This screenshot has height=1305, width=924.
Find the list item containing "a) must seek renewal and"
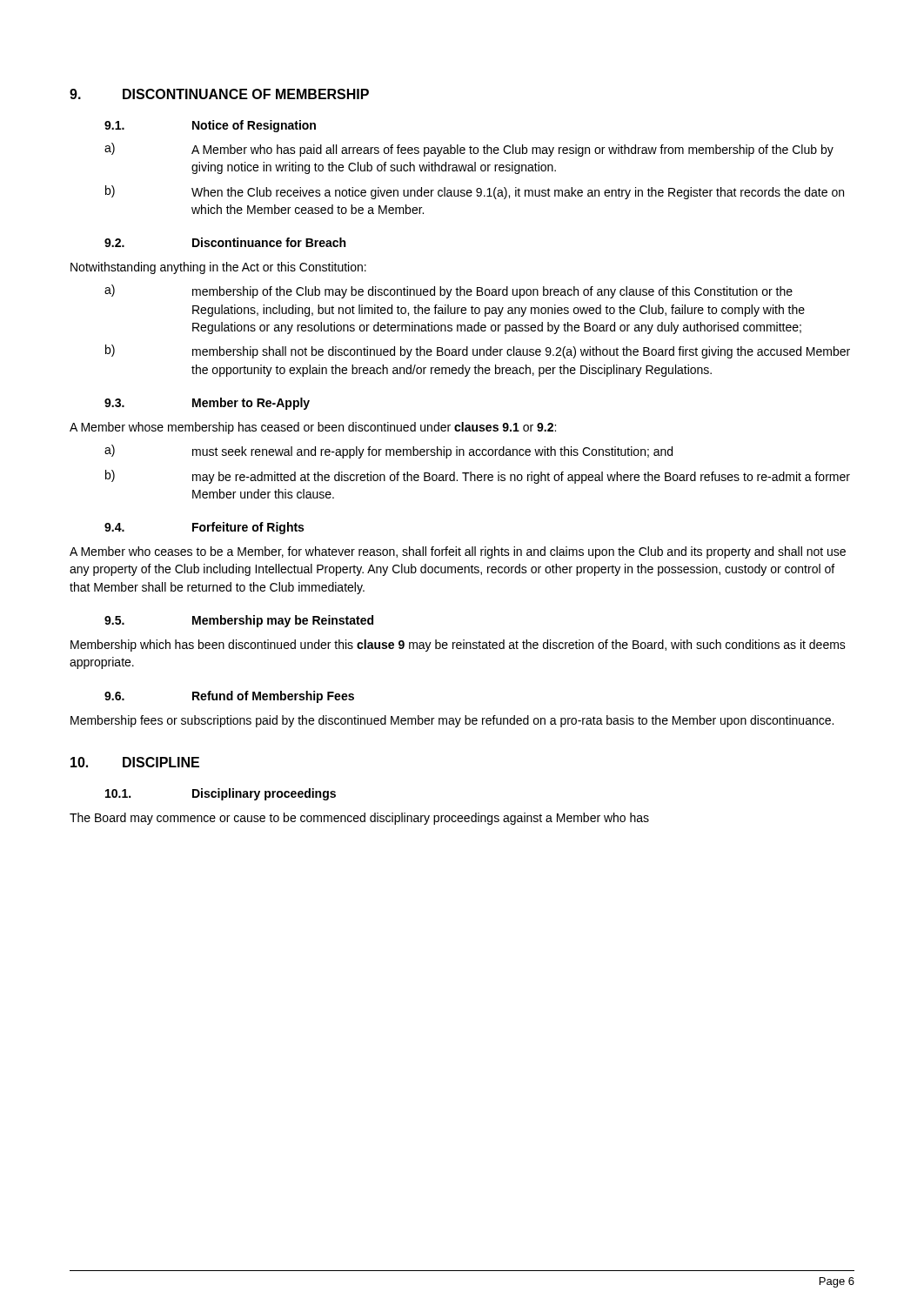coord(462,452)
